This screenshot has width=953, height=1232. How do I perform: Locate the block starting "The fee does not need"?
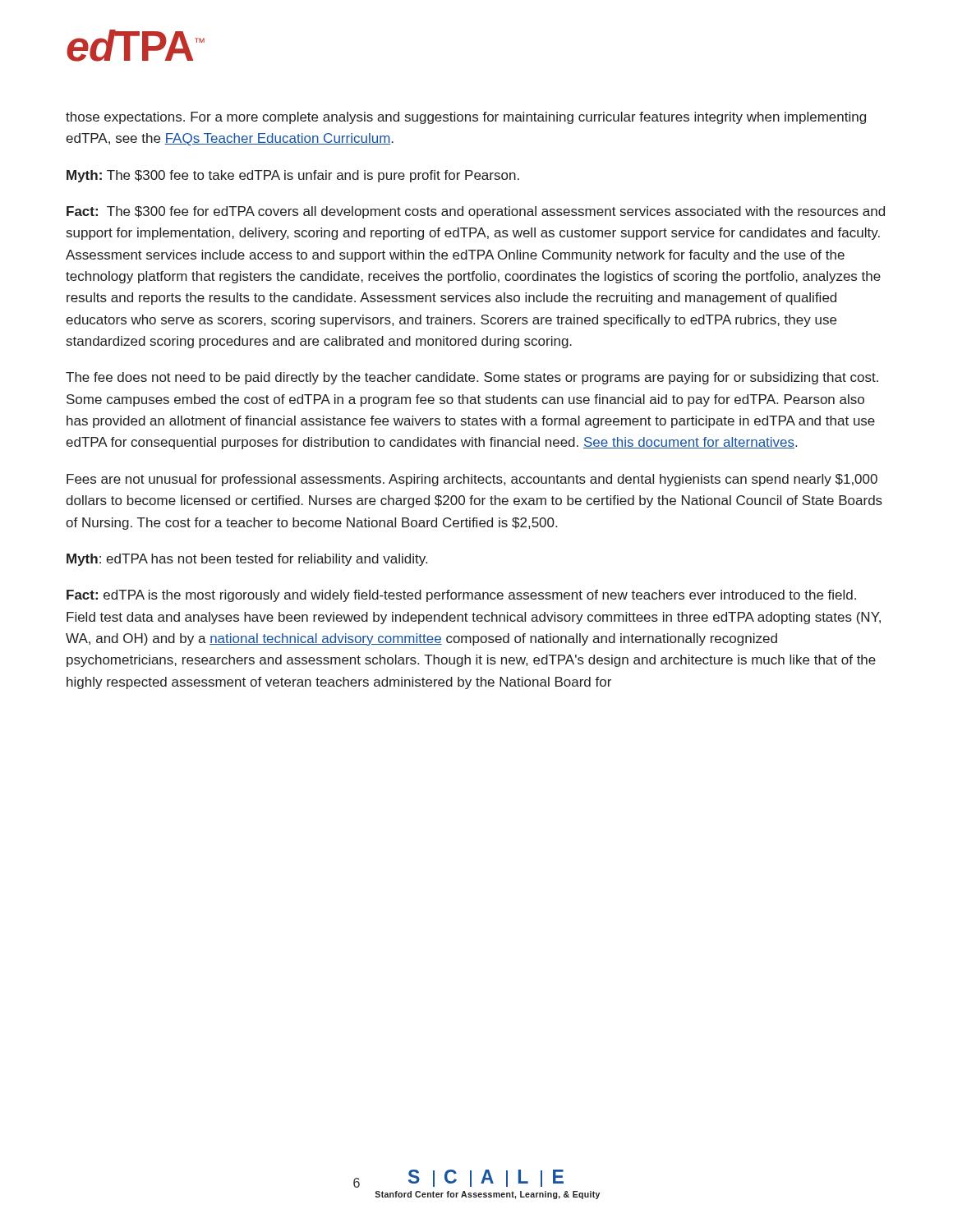476,411
